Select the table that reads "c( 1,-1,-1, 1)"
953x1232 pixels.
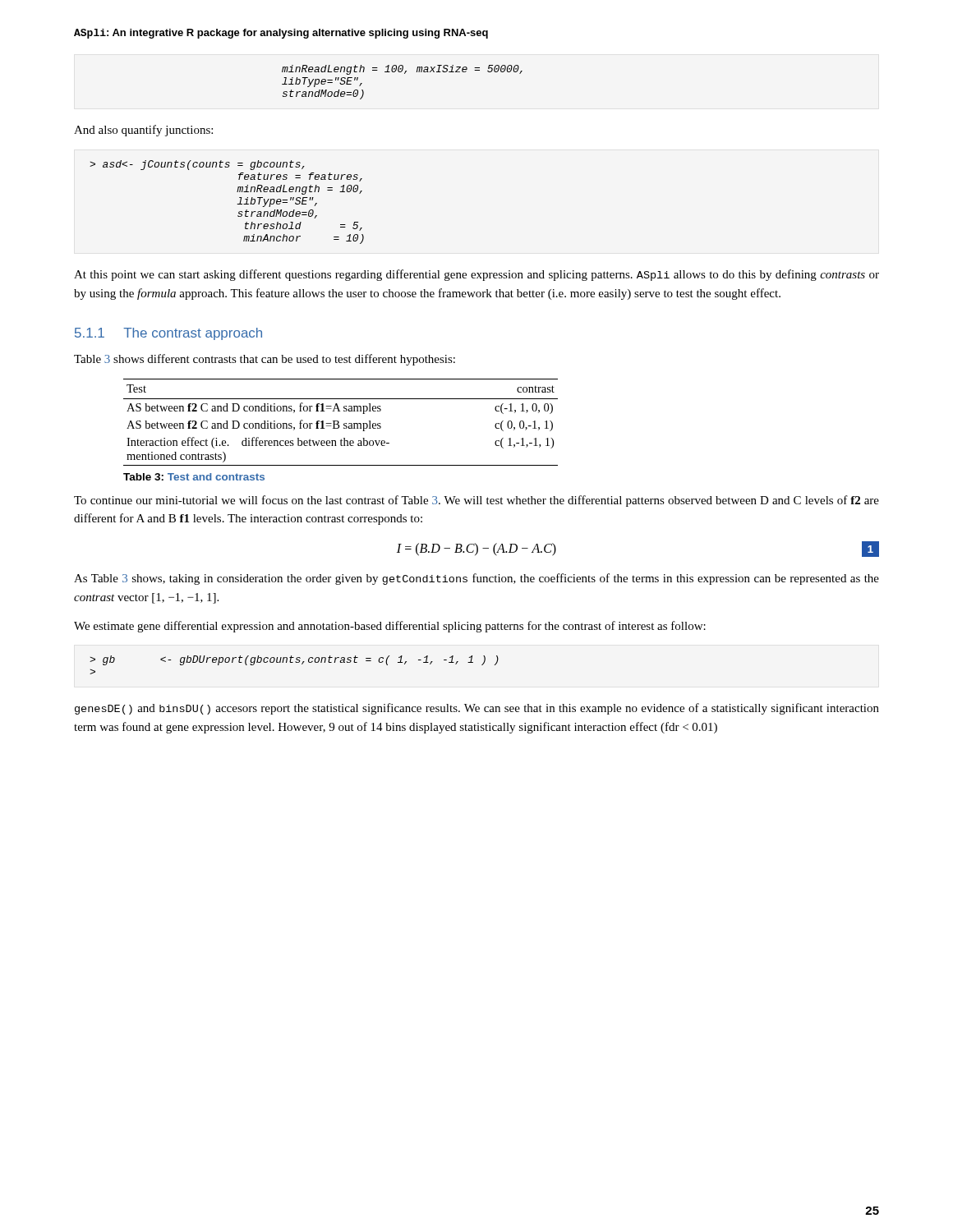tap(476, 422)
